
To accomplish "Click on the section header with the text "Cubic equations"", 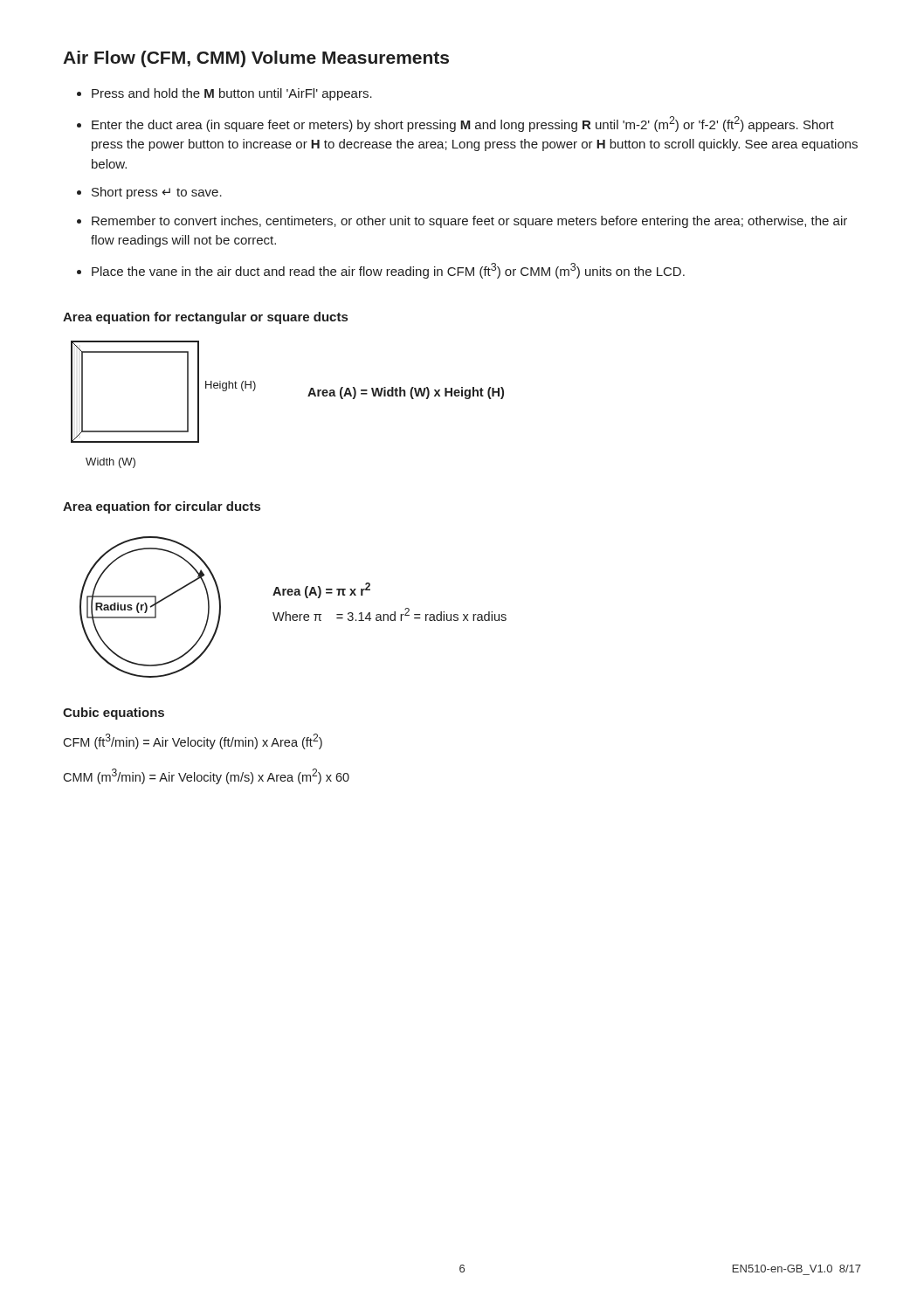I will pyautogui.click(x=114, y=712).
